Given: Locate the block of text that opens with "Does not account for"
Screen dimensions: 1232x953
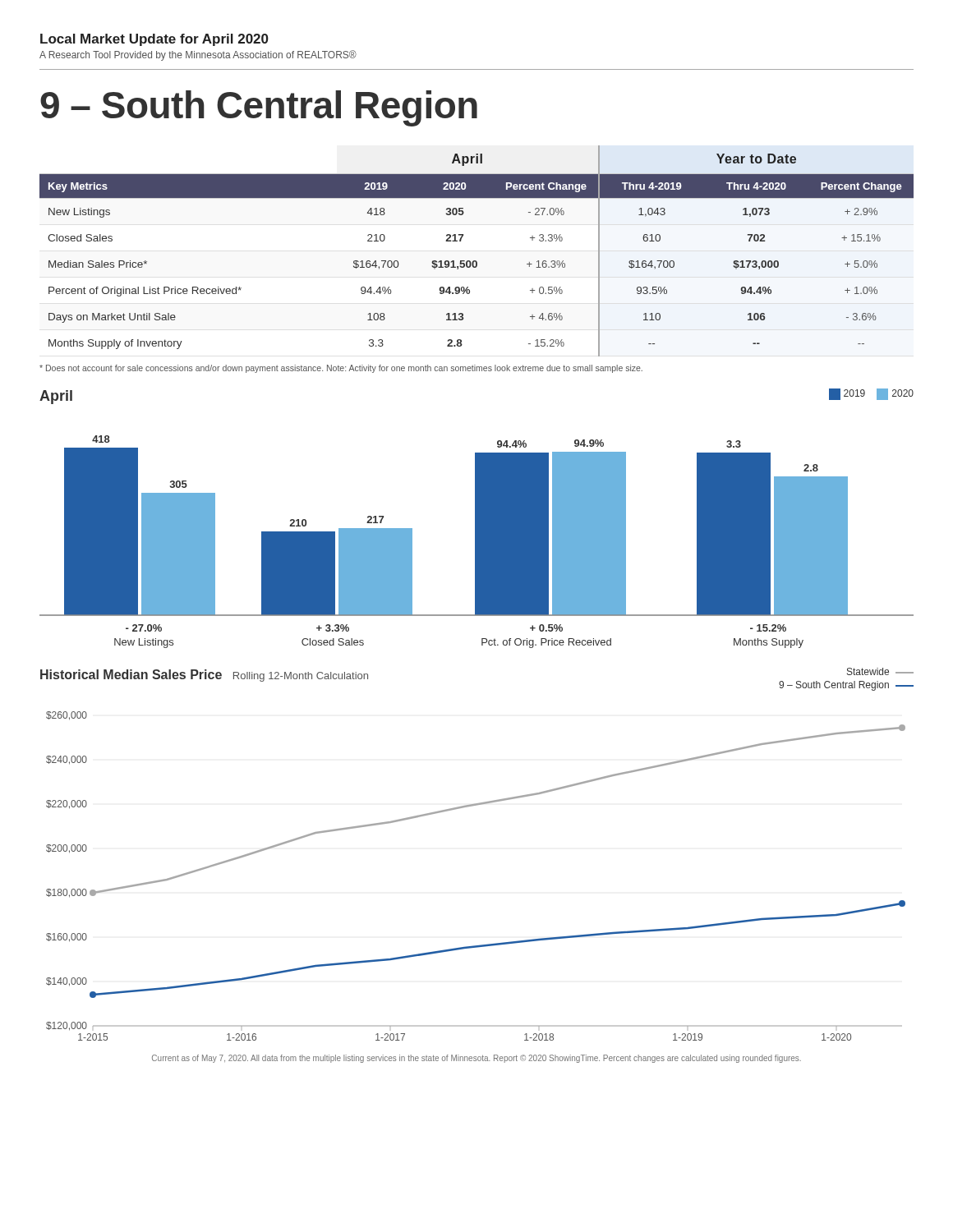Looking at the screenshot, I should point(341,368).
